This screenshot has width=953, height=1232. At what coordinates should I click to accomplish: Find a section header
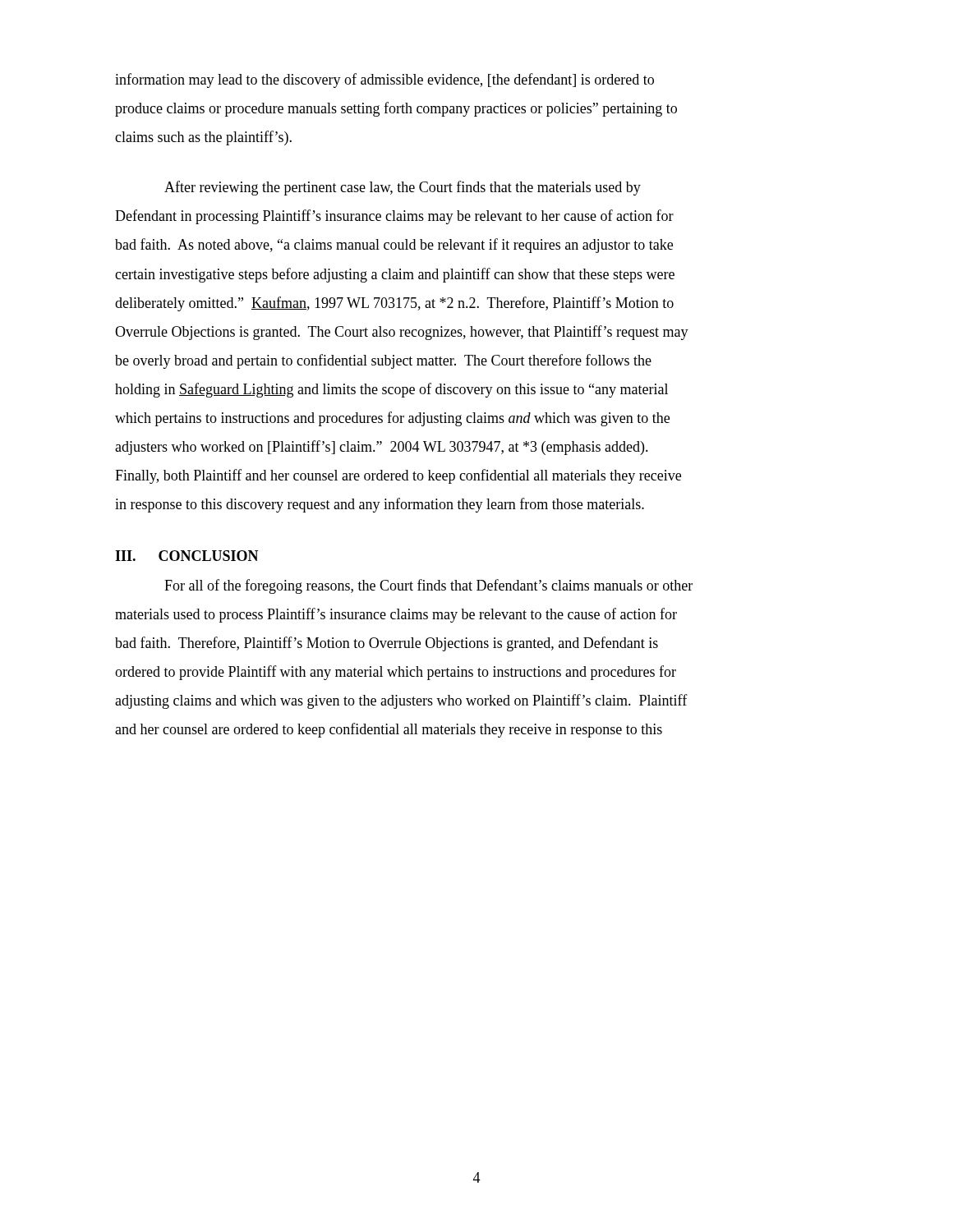tap(187, 556)
